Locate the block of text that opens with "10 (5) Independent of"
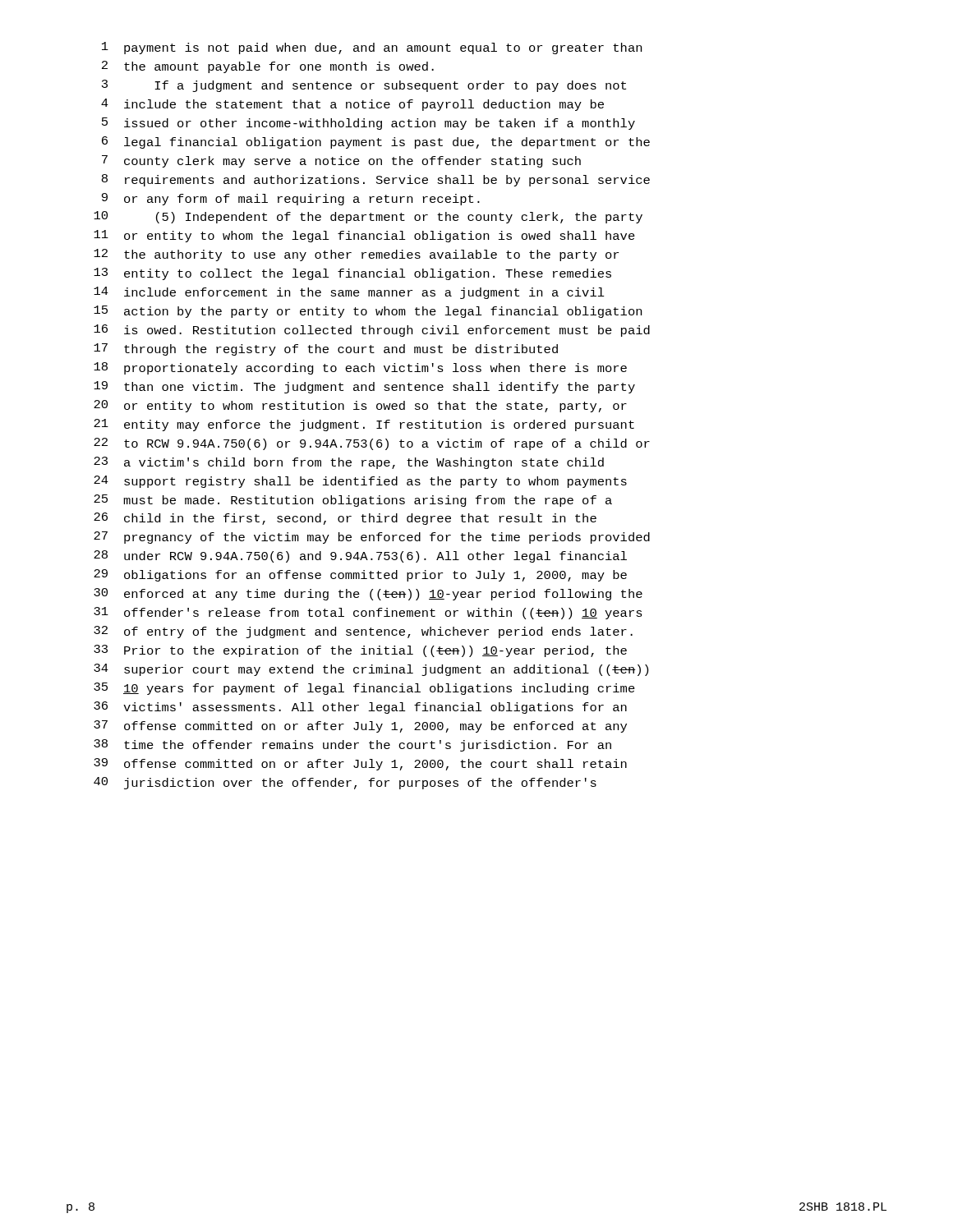This screenshot has height=1232, width=953. pos(476,218)
